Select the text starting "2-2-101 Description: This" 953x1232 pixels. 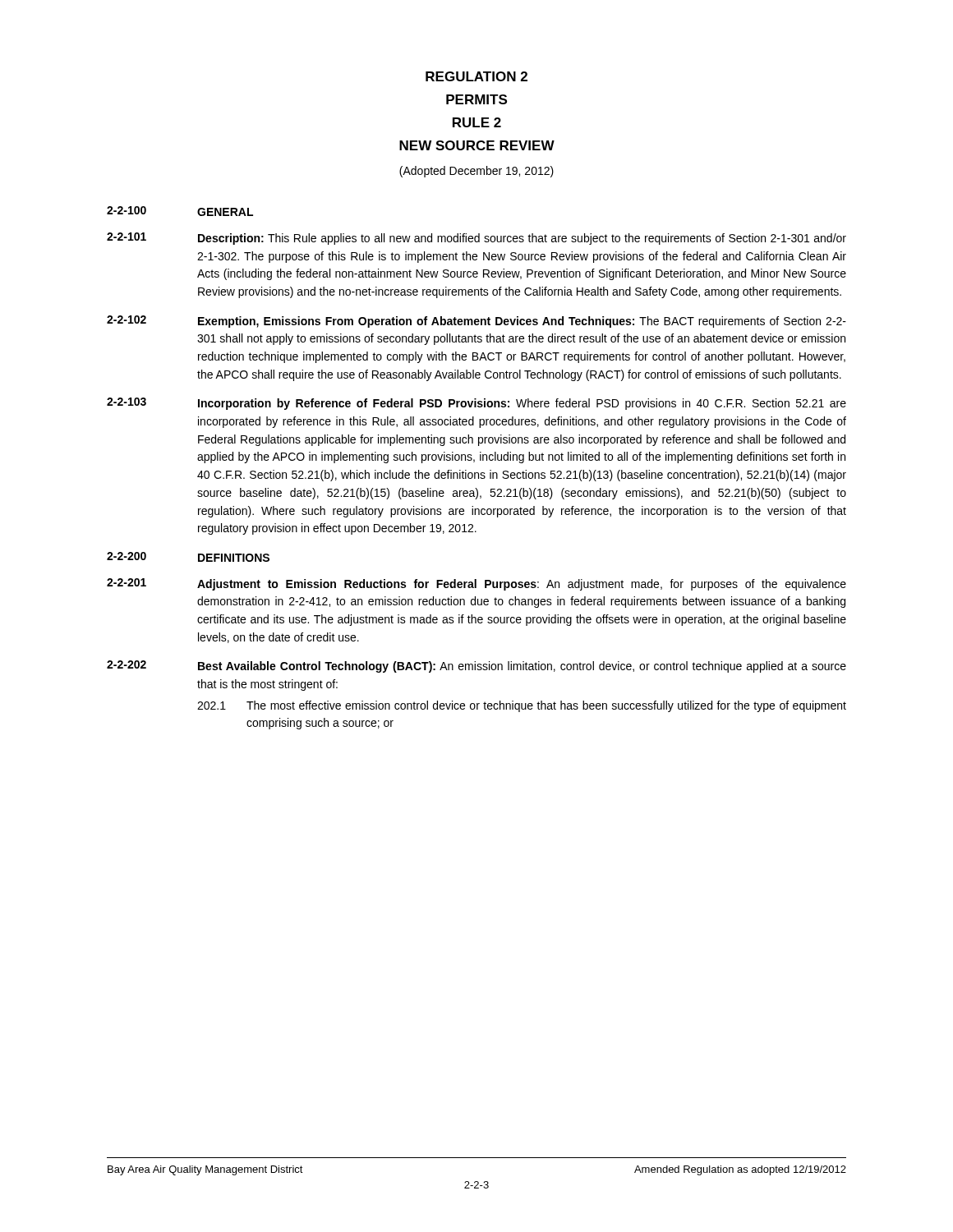[x=476, y=265]
